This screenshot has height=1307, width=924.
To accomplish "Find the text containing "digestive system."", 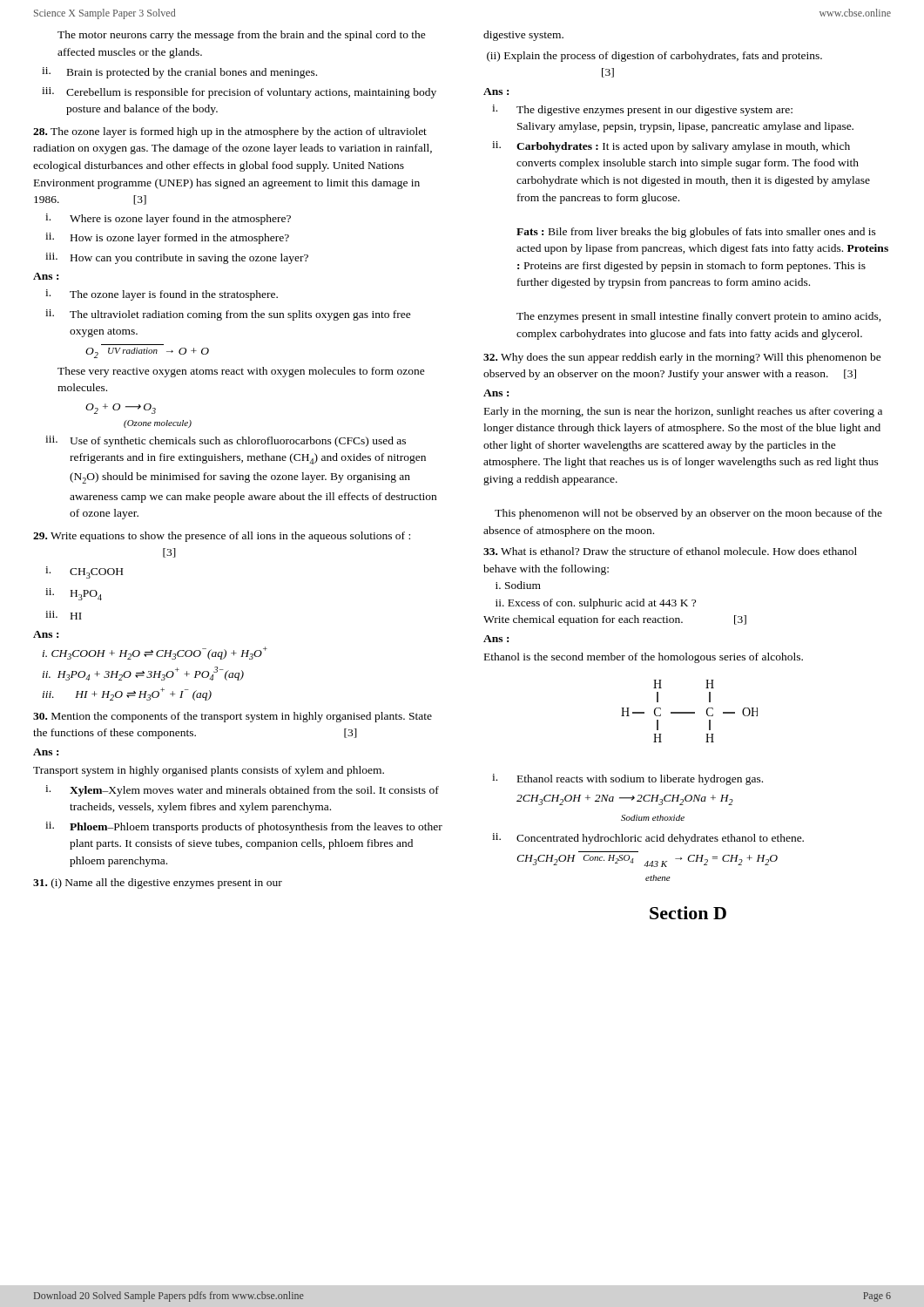I will pos(524,34).
